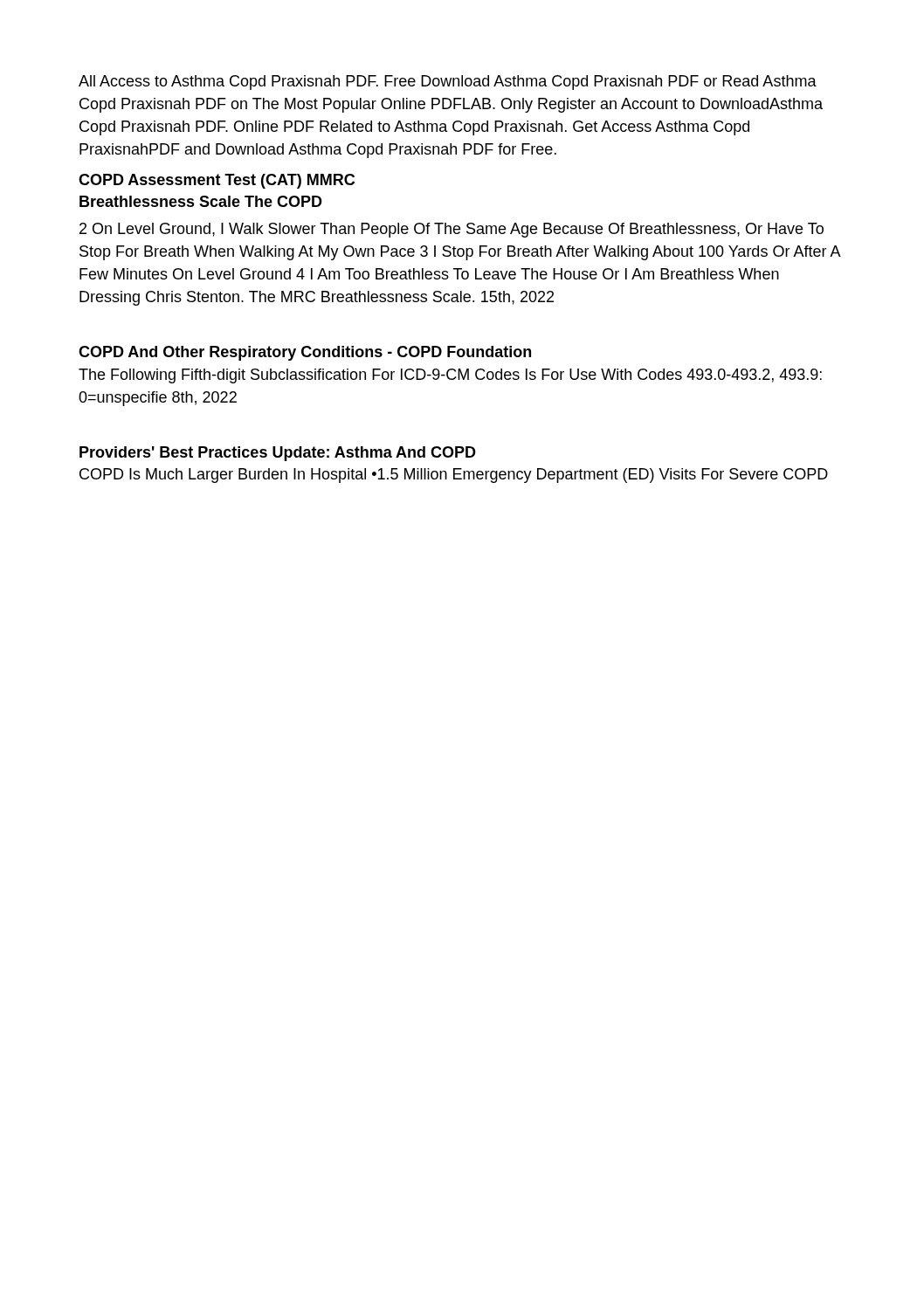Click on the text block with the text "The Following Fifth-digit"
The image size is (924, 1310).
click(451, 386)
